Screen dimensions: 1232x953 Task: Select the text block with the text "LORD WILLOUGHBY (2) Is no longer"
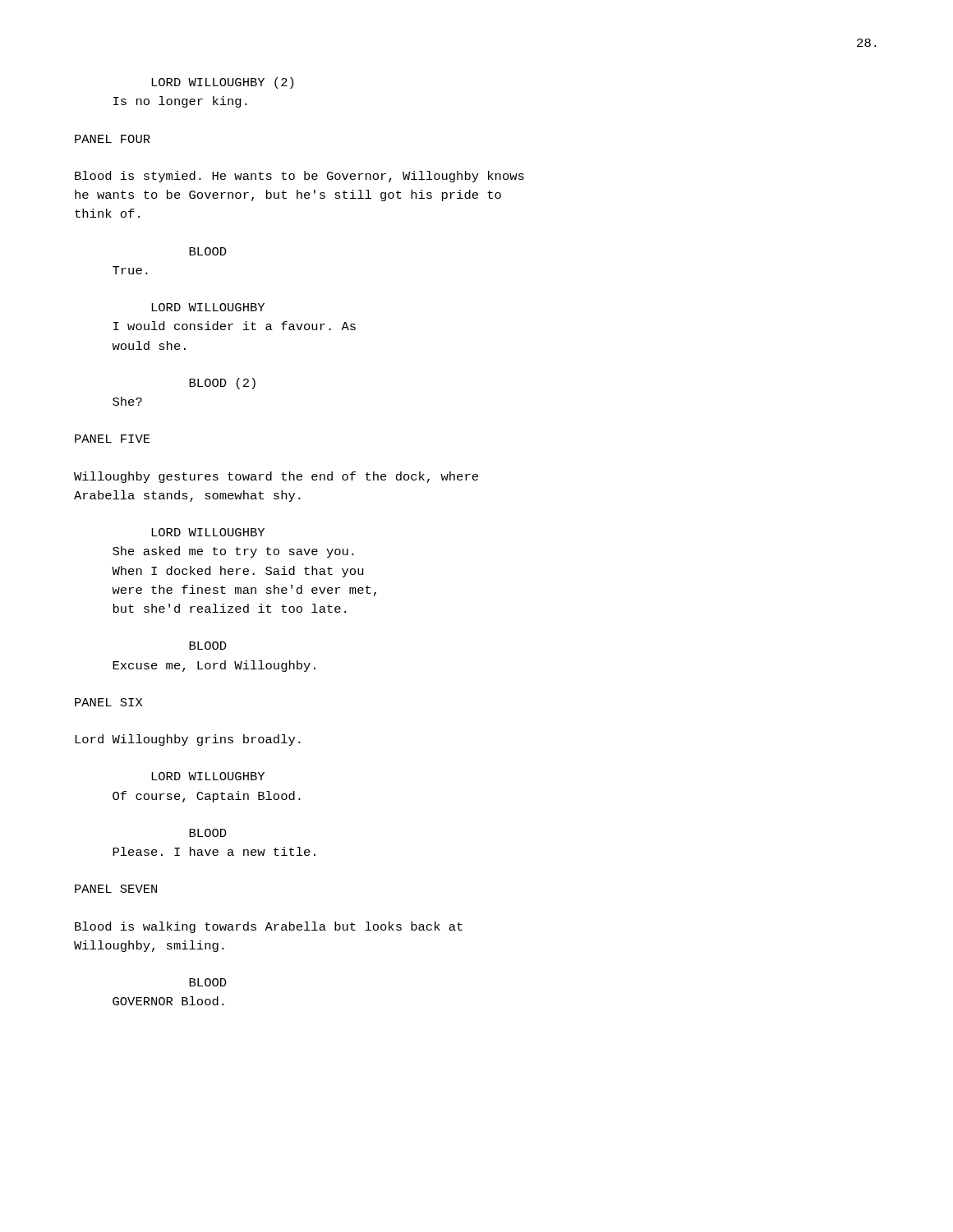(185, 92)
